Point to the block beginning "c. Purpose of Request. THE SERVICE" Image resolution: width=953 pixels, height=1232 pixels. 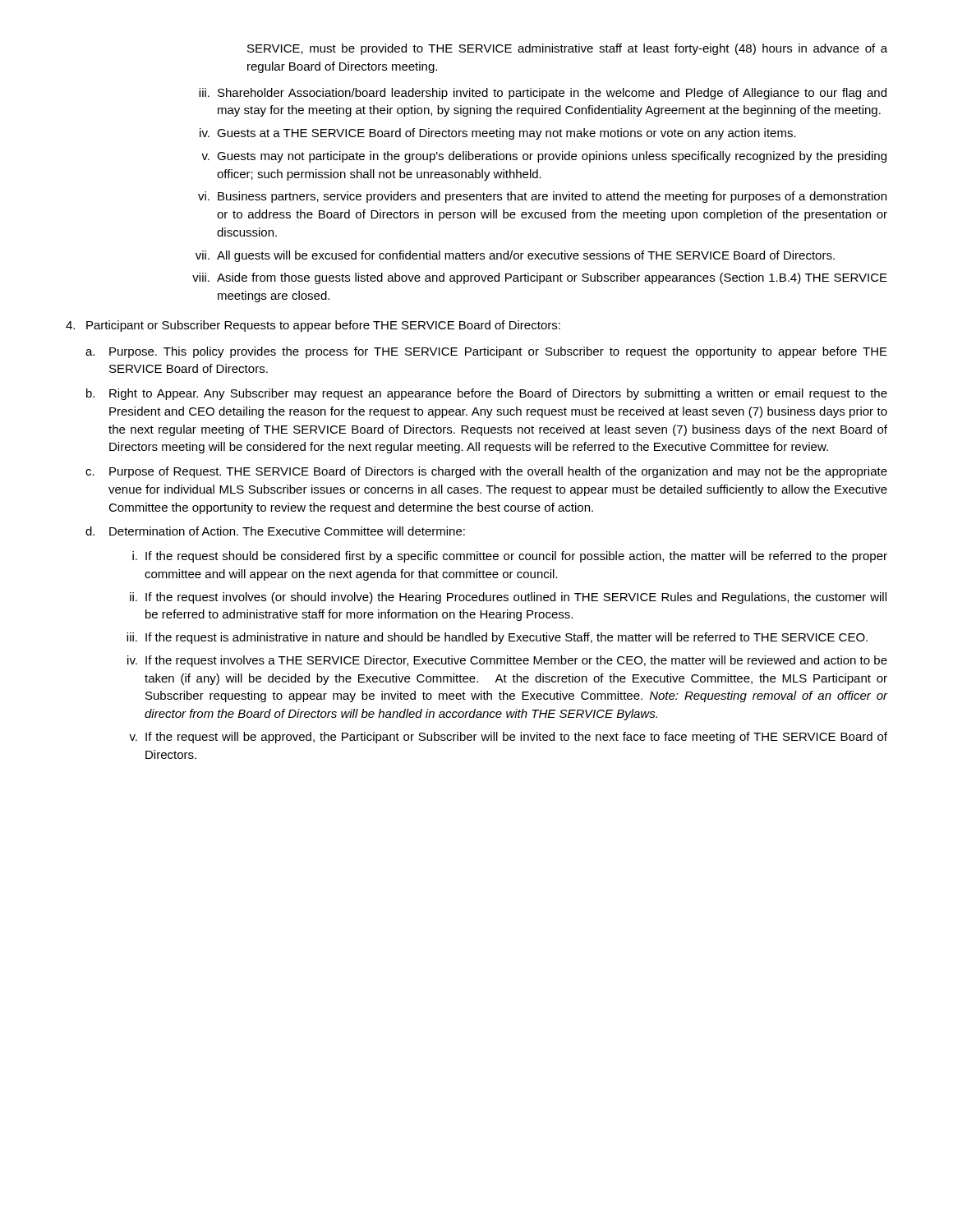[x=486, y=489]
